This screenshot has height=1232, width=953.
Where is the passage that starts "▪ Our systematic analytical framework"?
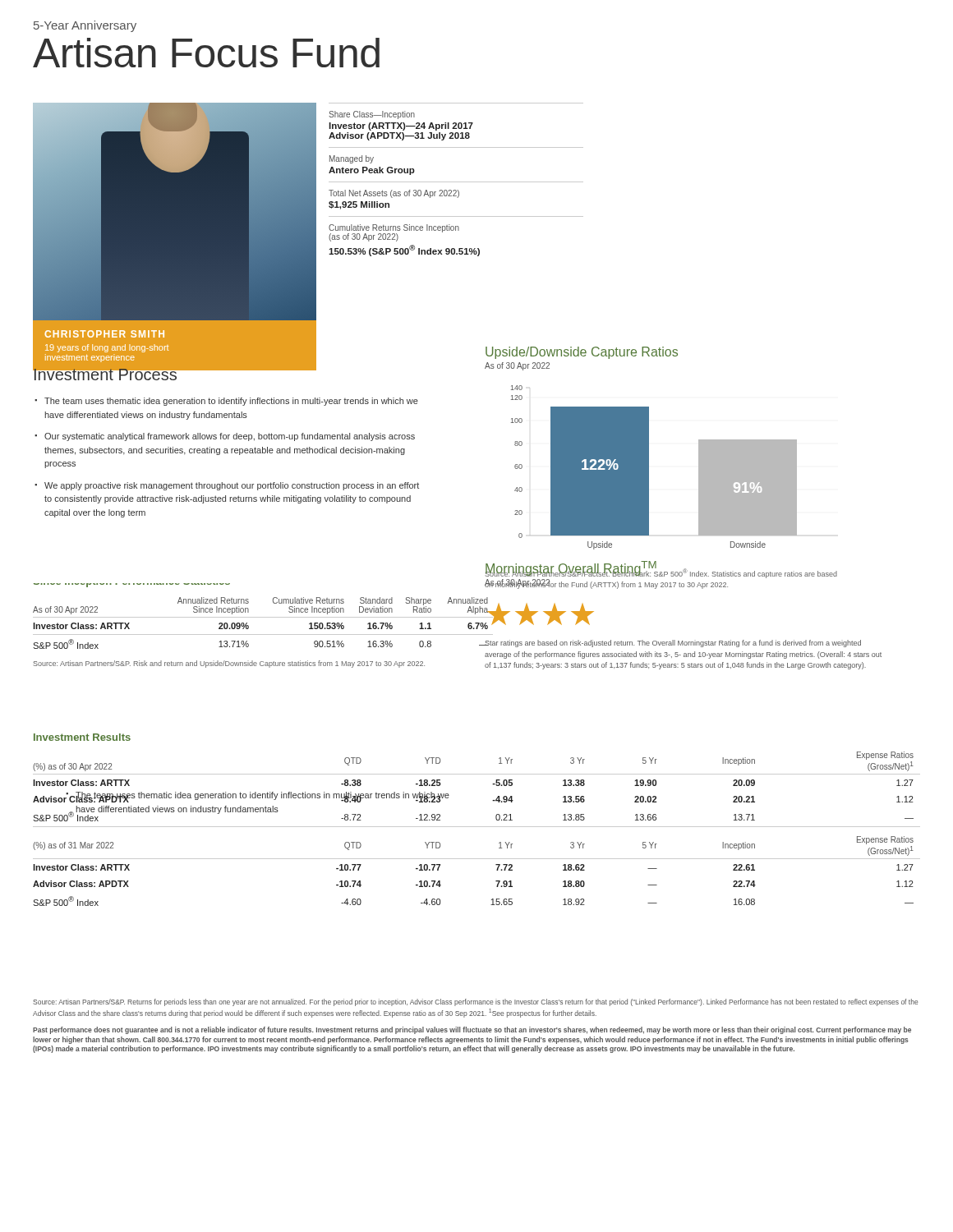click(225, 449)
